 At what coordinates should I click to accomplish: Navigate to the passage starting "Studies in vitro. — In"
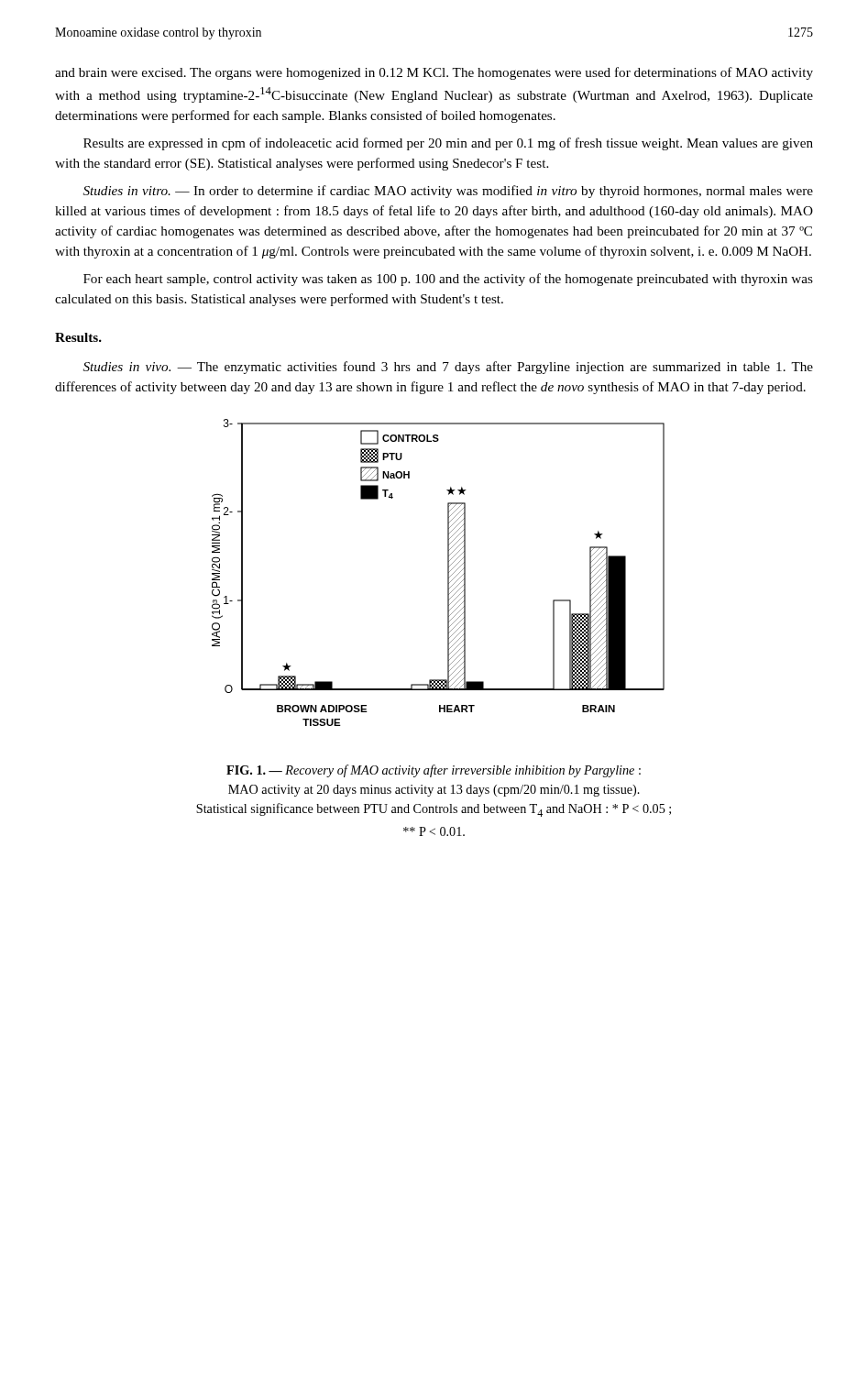pos(434,221)
